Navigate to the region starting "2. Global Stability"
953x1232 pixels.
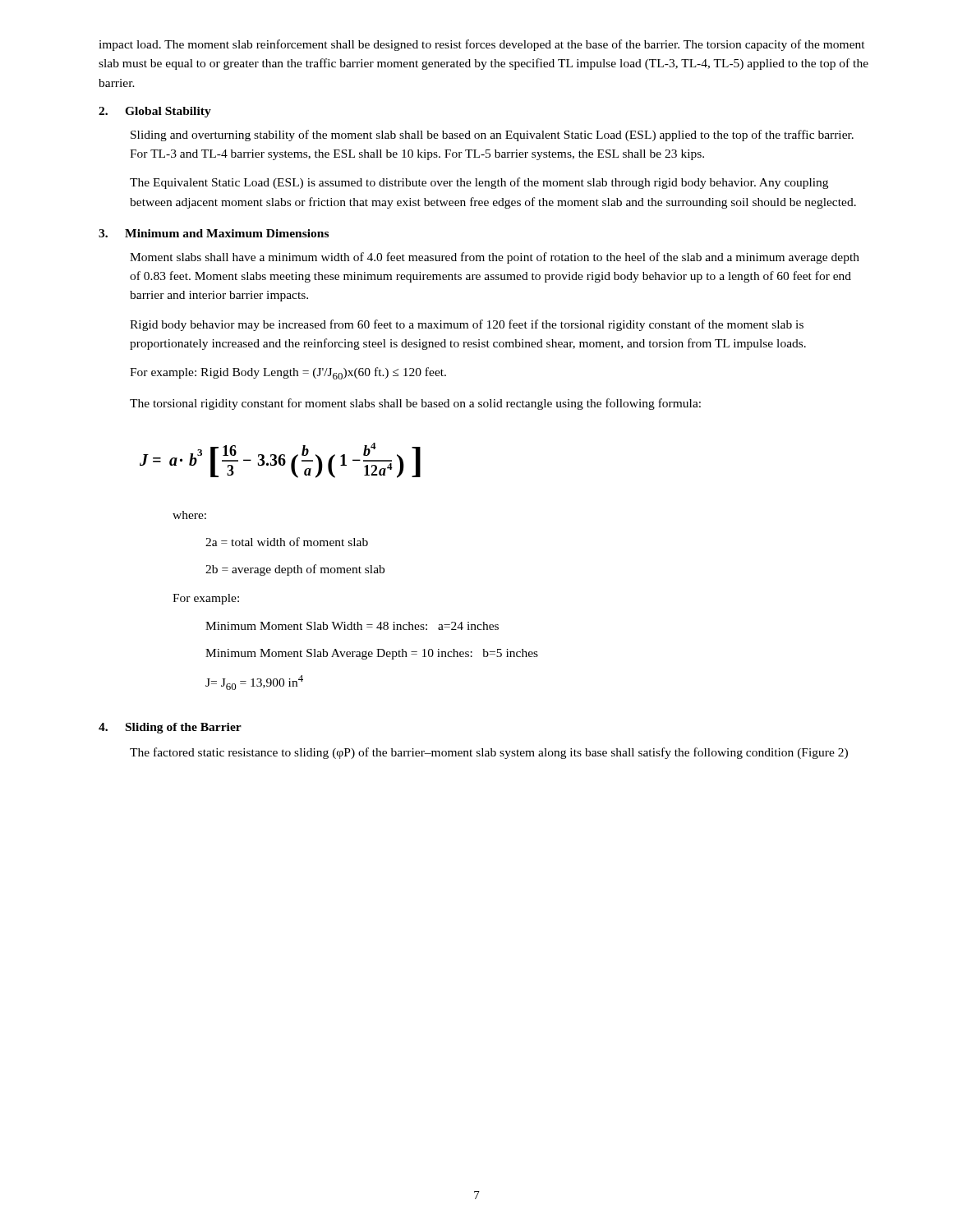tap(155, 111)
